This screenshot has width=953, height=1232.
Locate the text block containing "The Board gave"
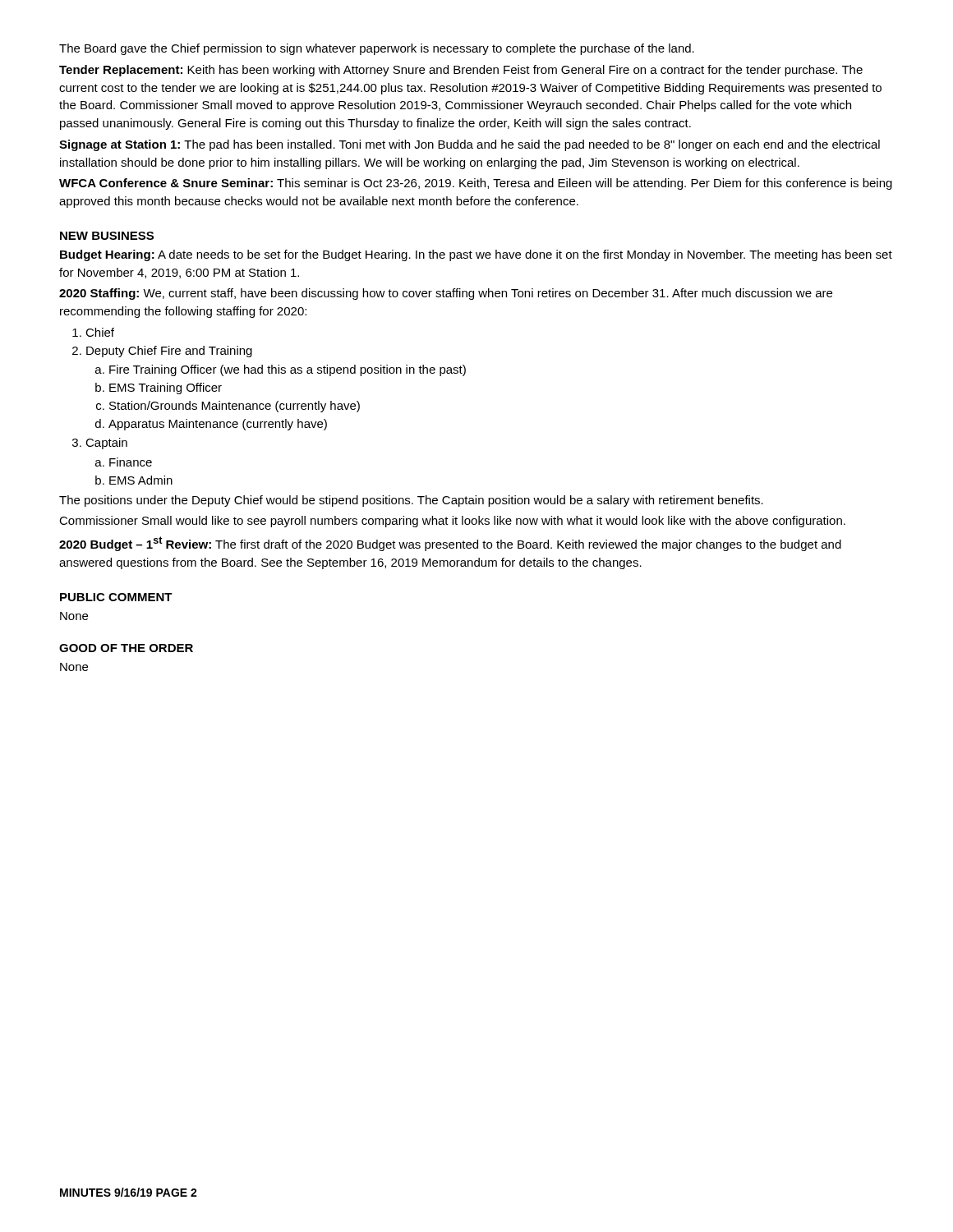pyautogui.click(x=377, y=48)
